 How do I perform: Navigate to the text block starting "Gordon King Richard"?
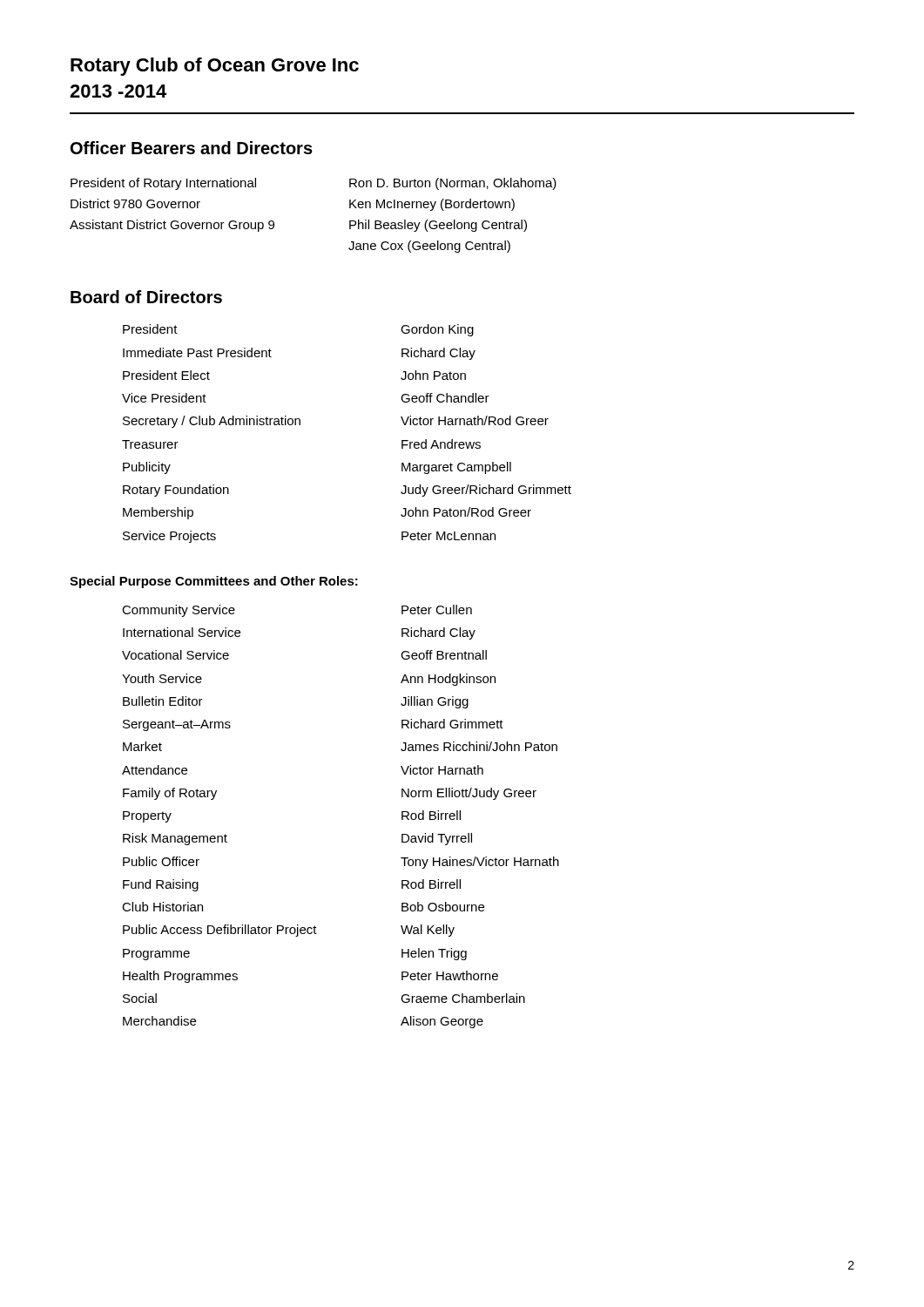pyautogui.click(x=437, y=330)
